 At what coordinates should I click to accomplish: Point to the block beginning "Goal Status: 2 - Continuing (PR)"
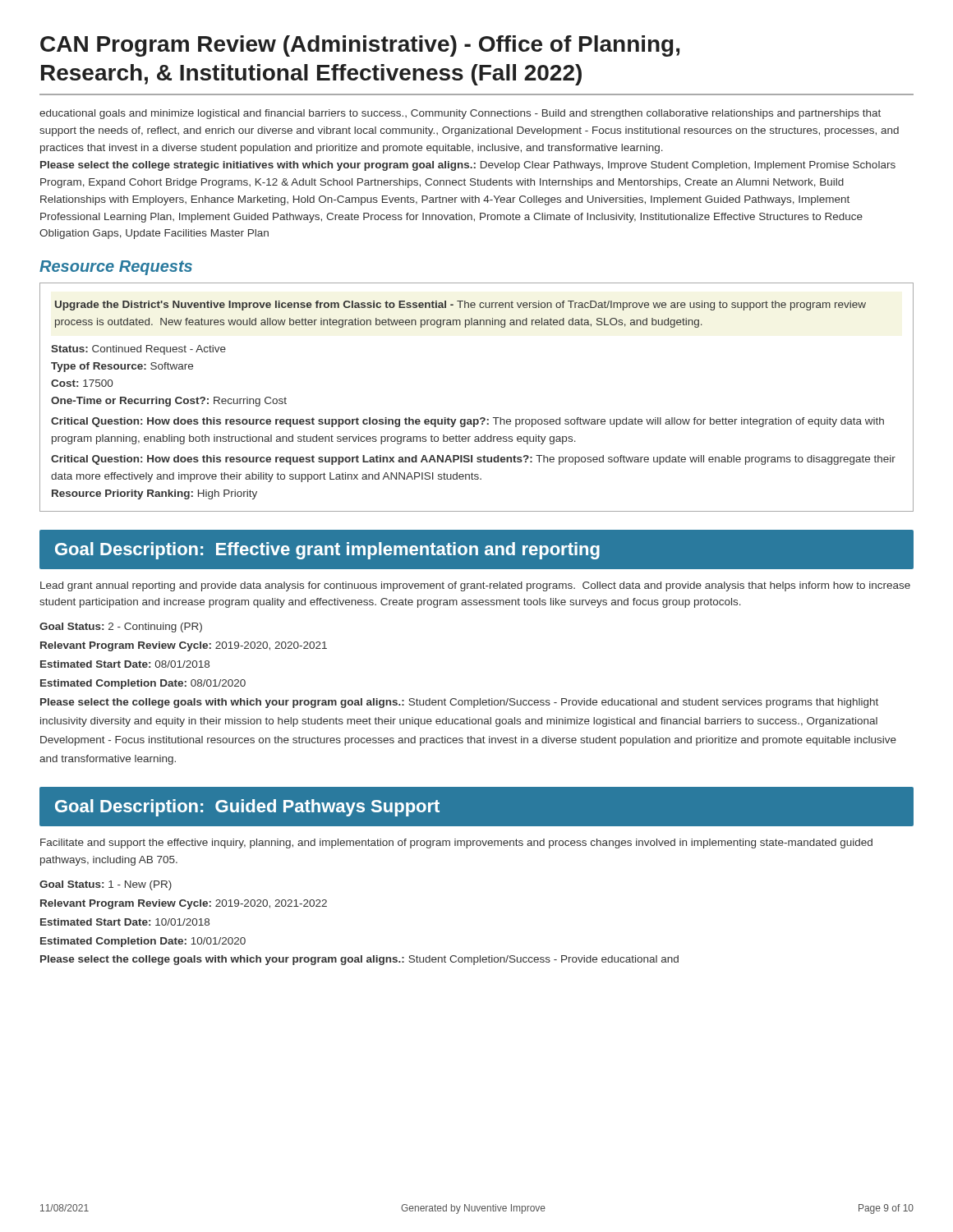pos(468,693)
